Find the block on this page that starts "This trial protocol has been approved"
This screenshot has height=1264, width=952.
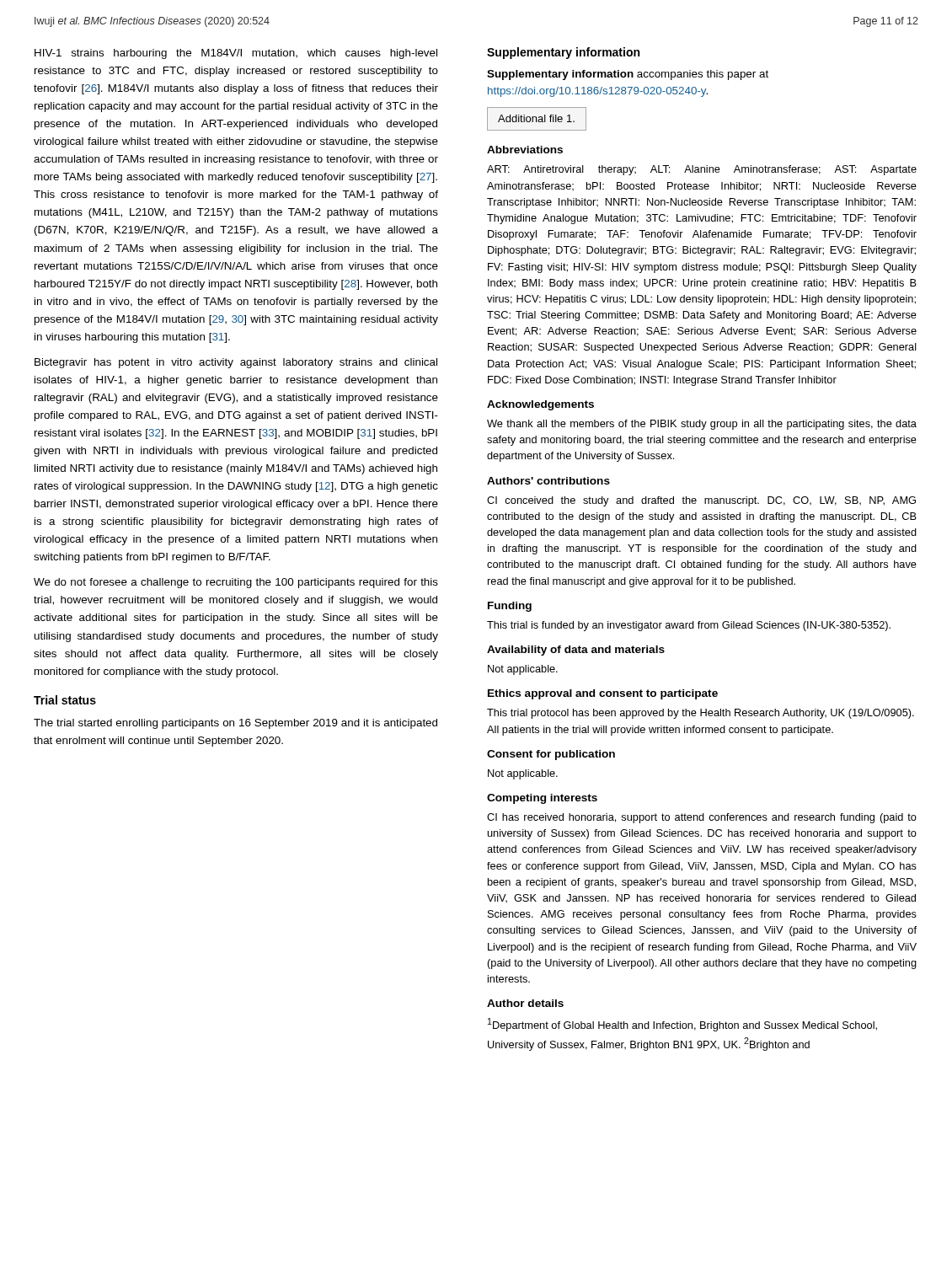click(701, 721)
